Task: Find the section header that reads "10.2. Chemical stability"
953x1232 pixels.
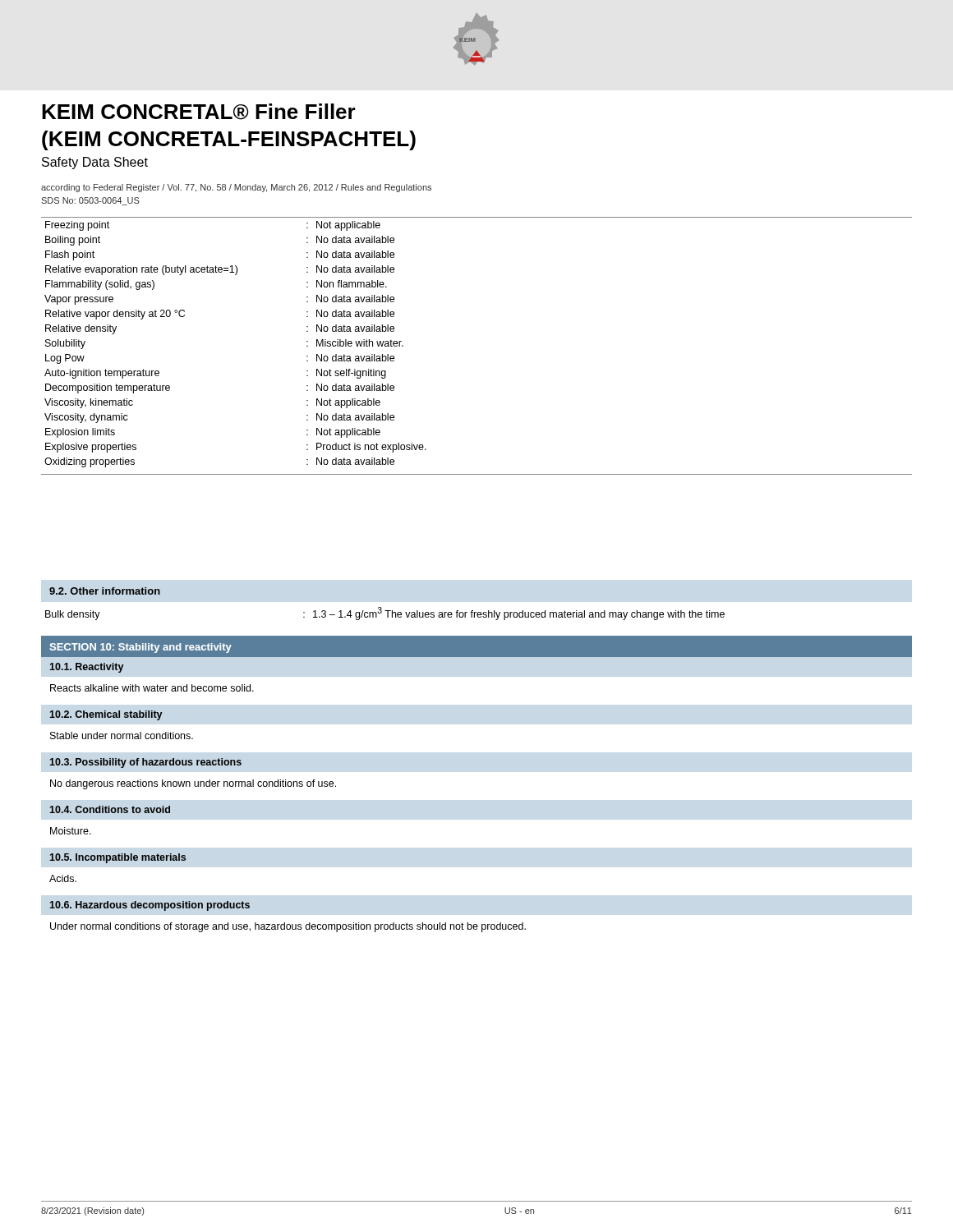Action: [x=106, y=715]
